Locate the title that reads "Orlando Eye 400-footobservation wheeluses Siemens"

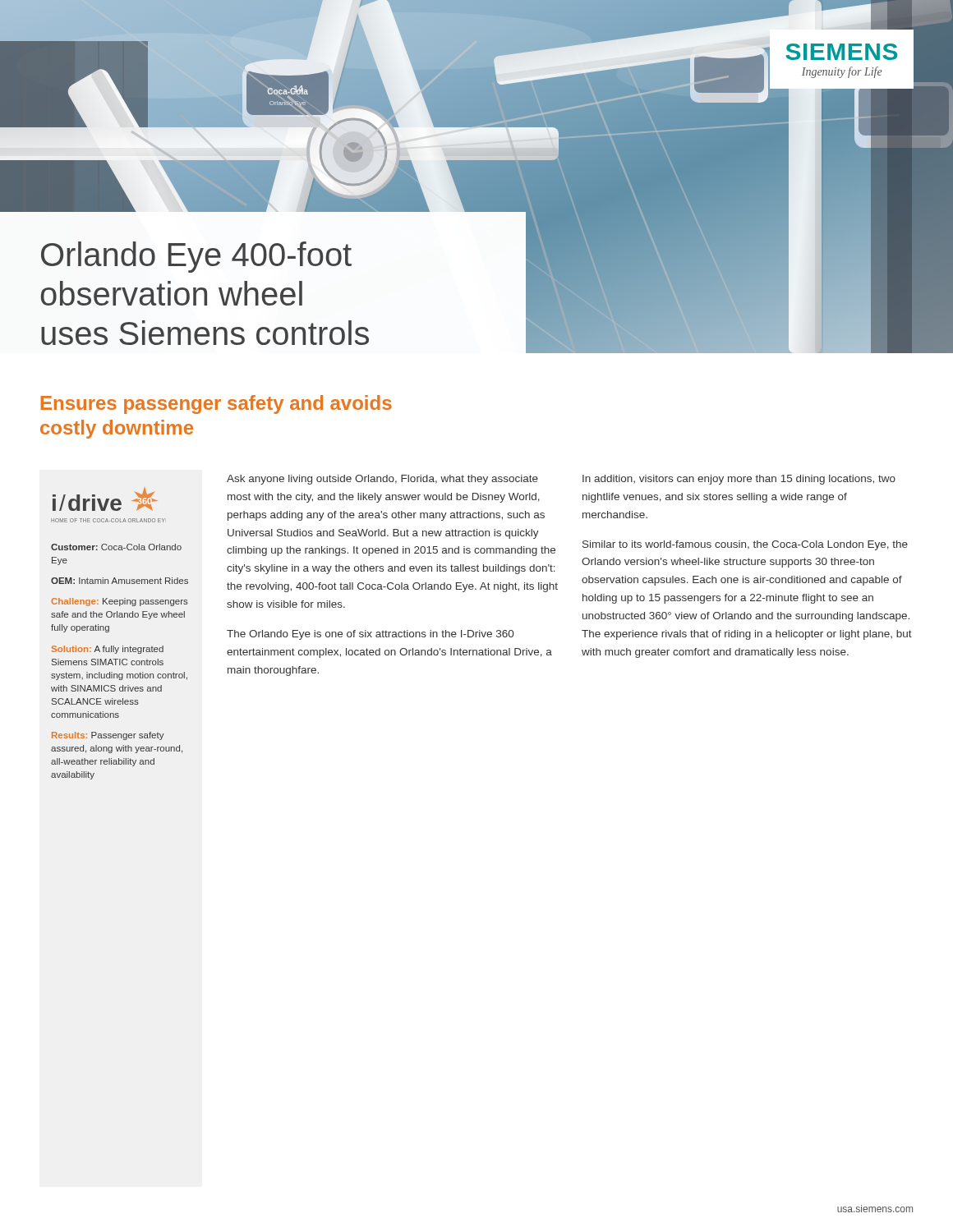click(x=268, y=294)
